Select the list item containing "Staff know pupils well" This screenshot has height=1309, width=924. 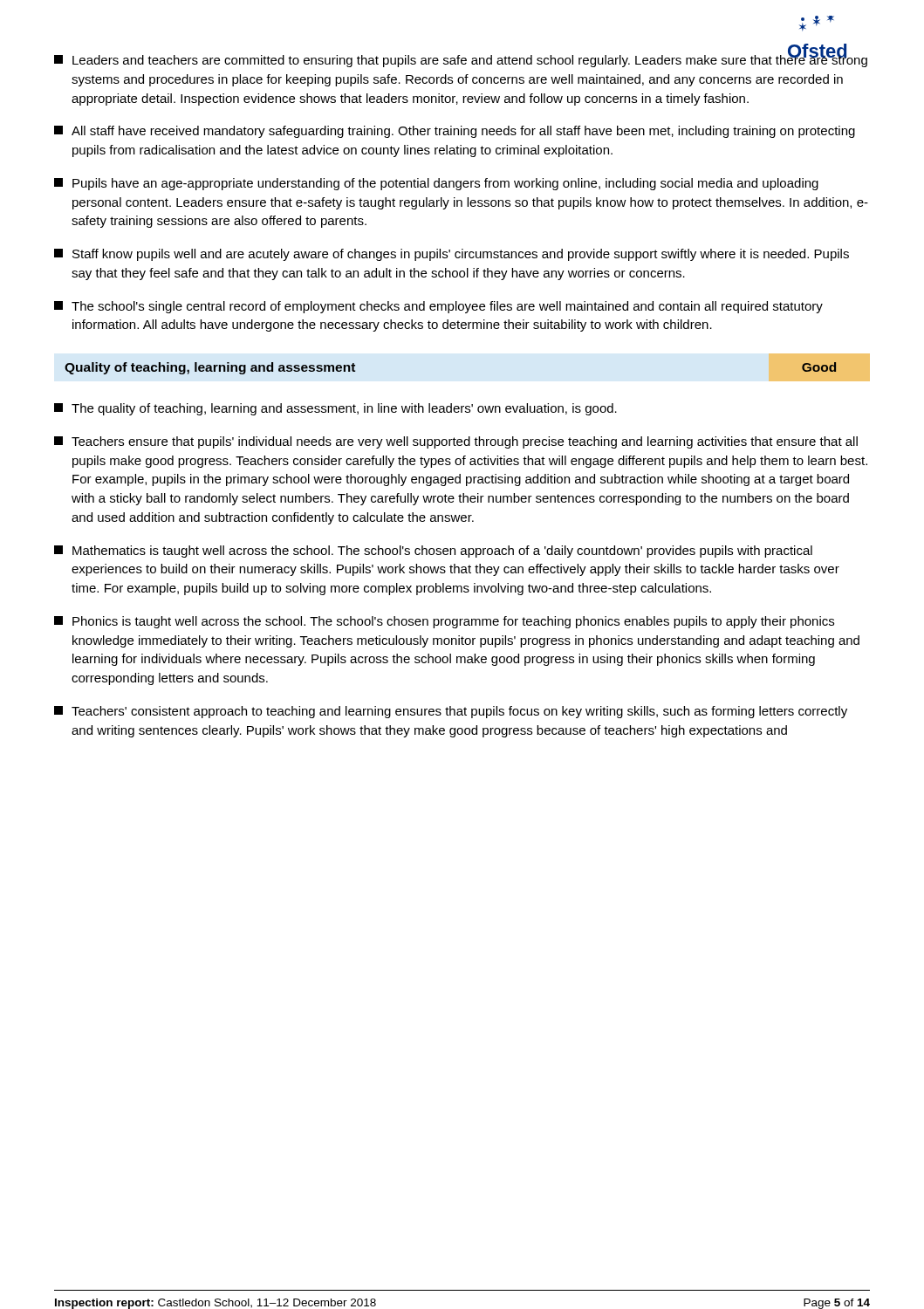click(462, 263)
